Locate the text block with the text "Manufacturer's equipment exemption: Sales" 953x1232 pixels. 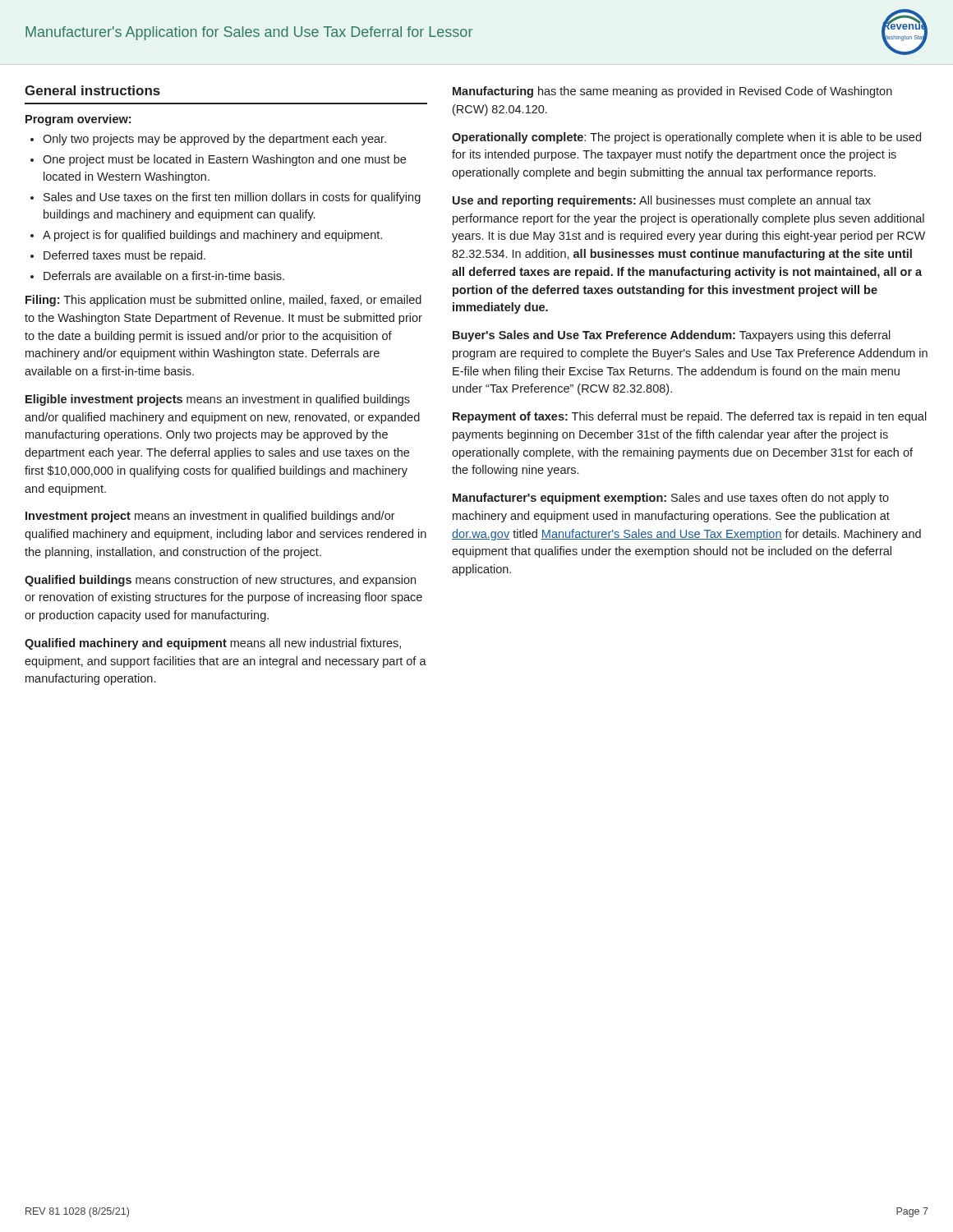click(x=687, y=533)
